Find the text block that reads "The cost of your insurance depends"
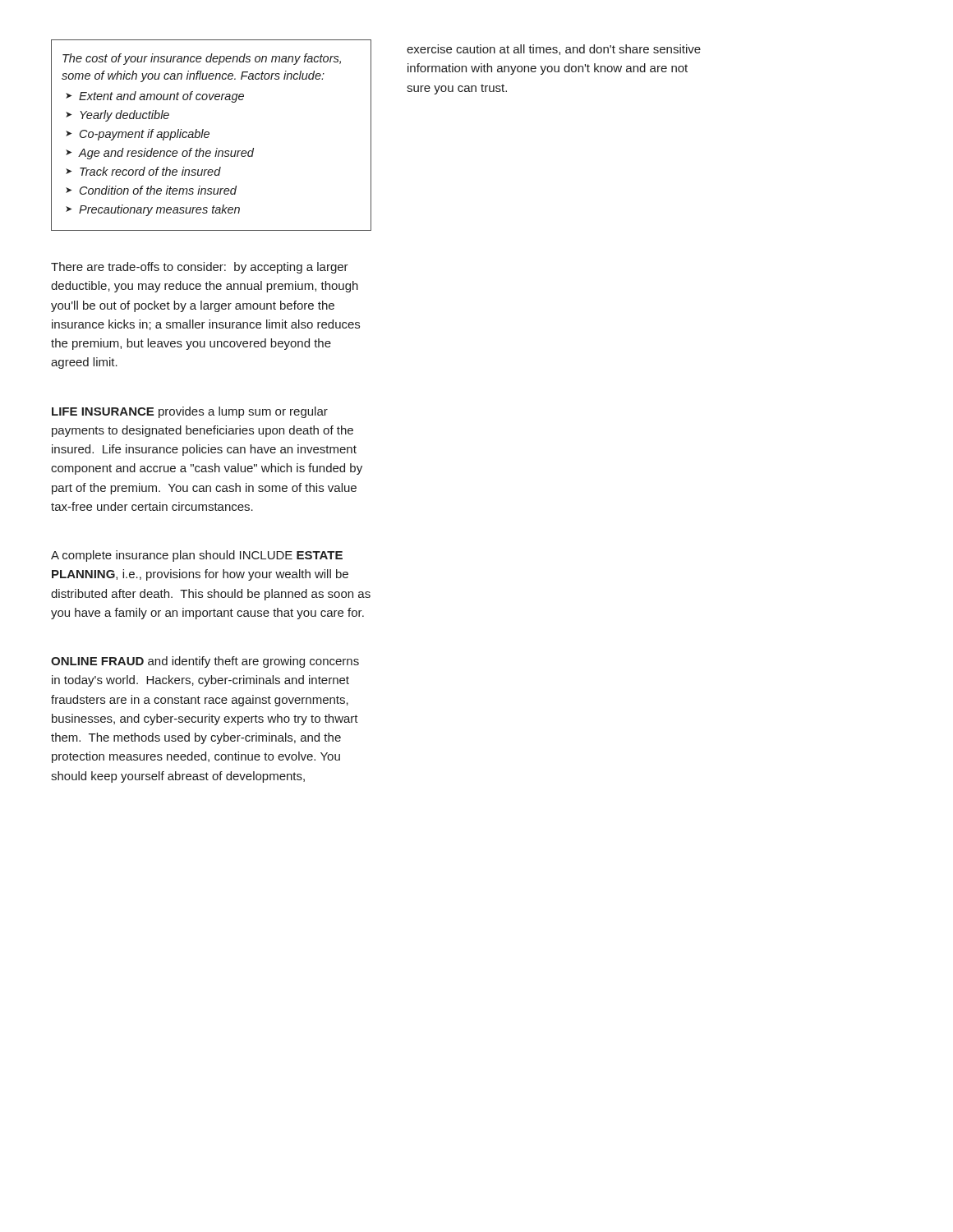 coord(210,134)
